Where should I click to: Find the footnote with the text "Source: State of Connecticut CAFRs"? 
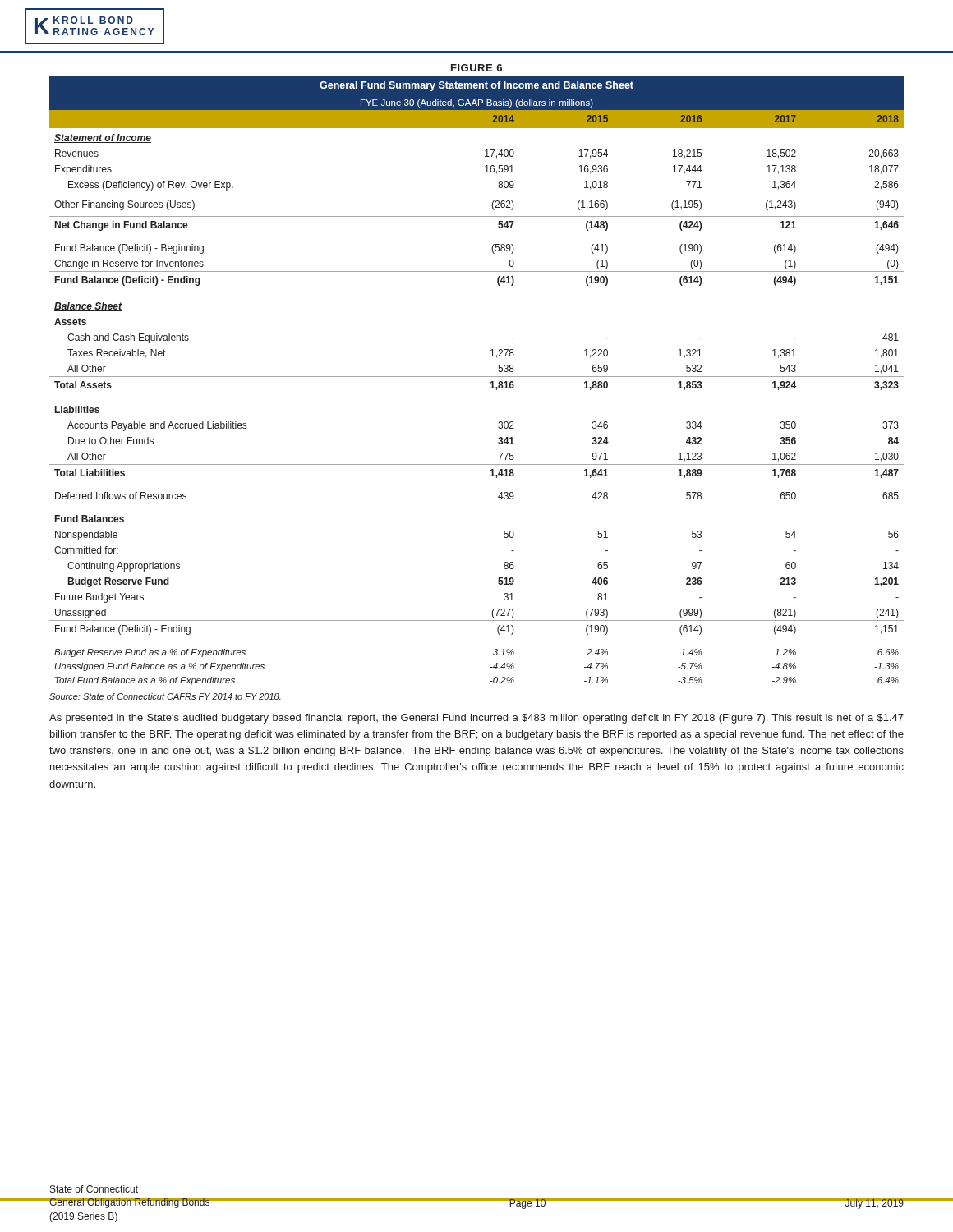tap(165, 696)
